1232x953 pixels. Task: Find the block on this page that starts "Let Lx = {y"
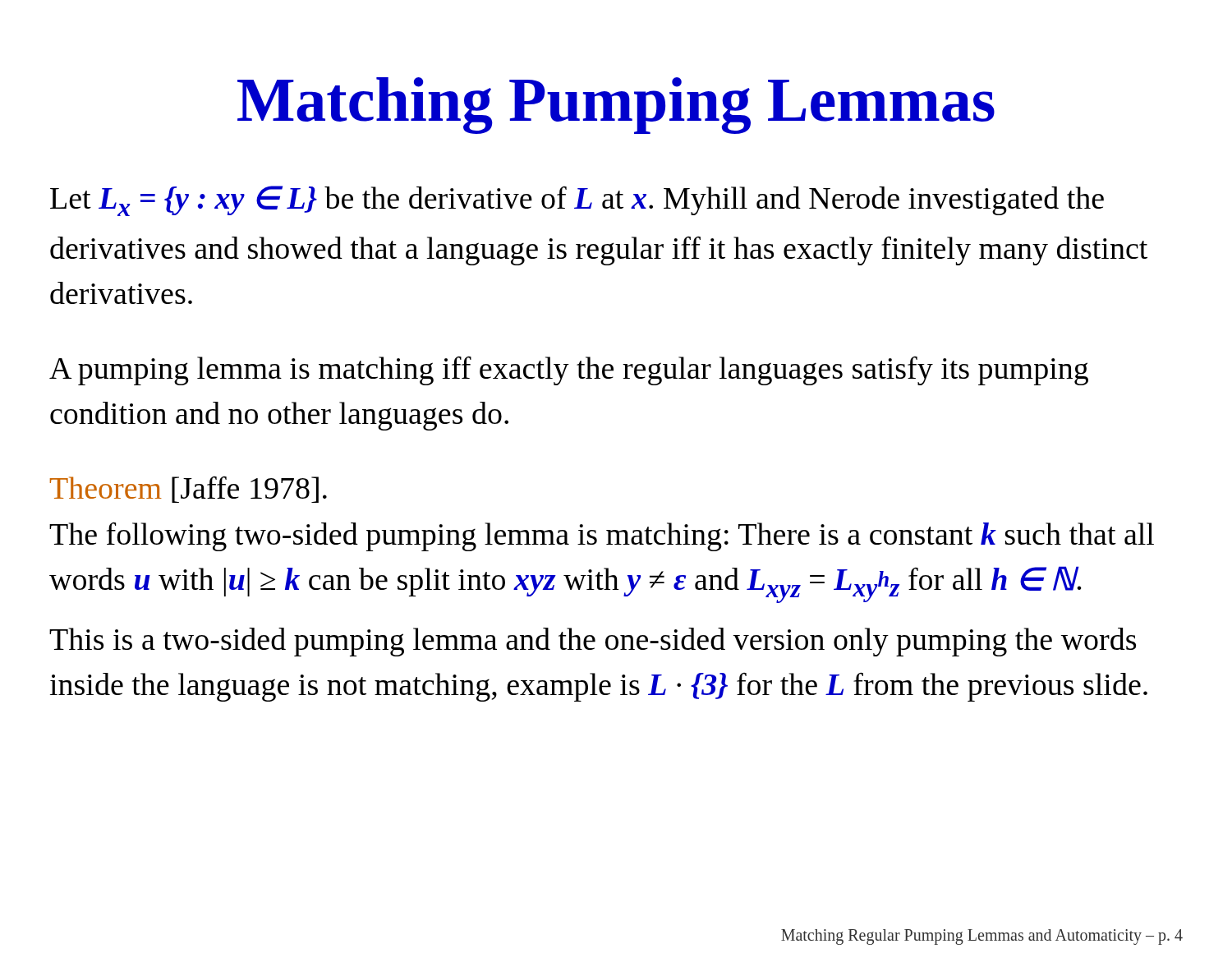(599, 246)
